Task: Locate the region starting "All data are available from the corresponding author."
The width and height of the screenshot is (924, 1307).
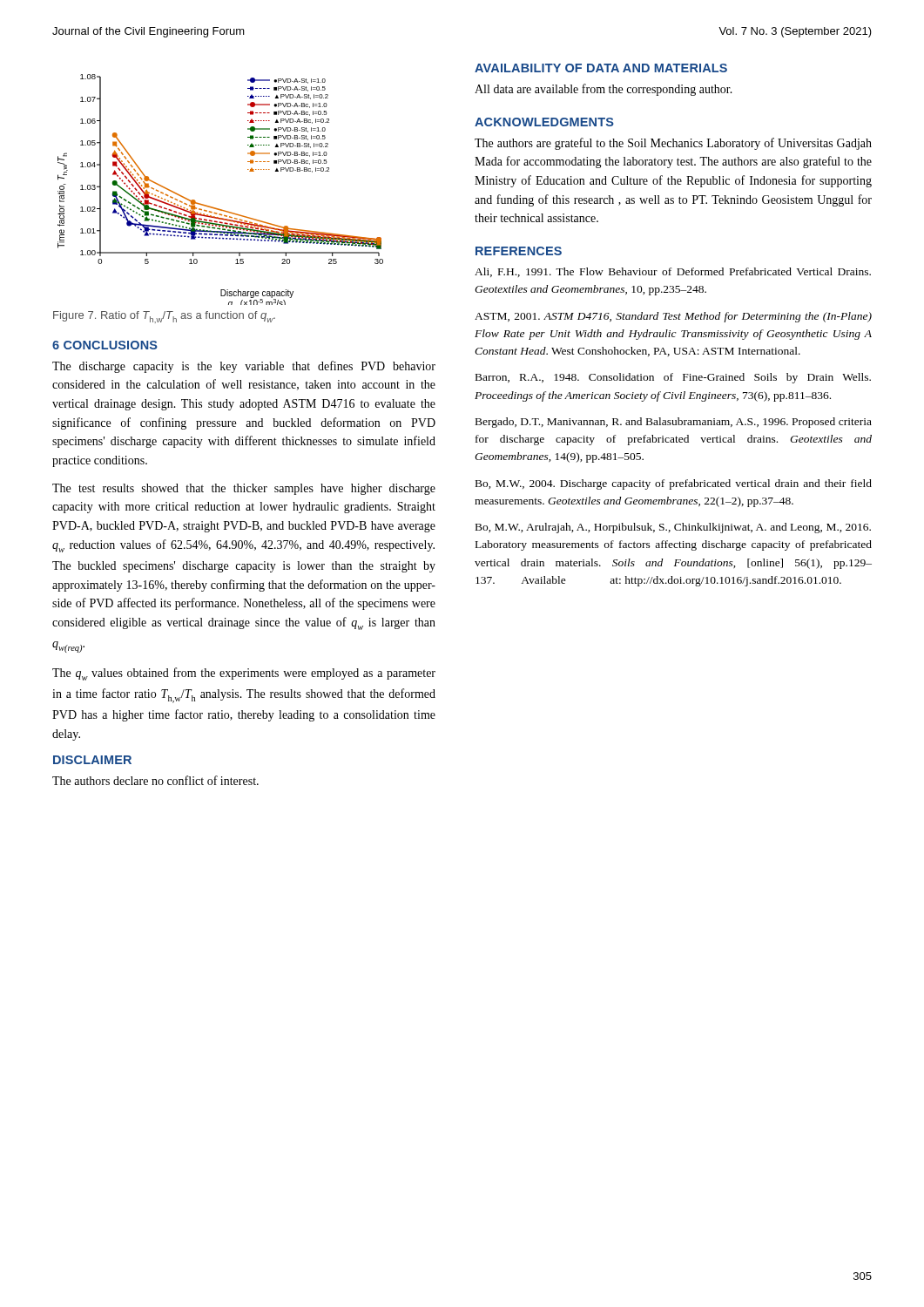Action: [604, 89]
